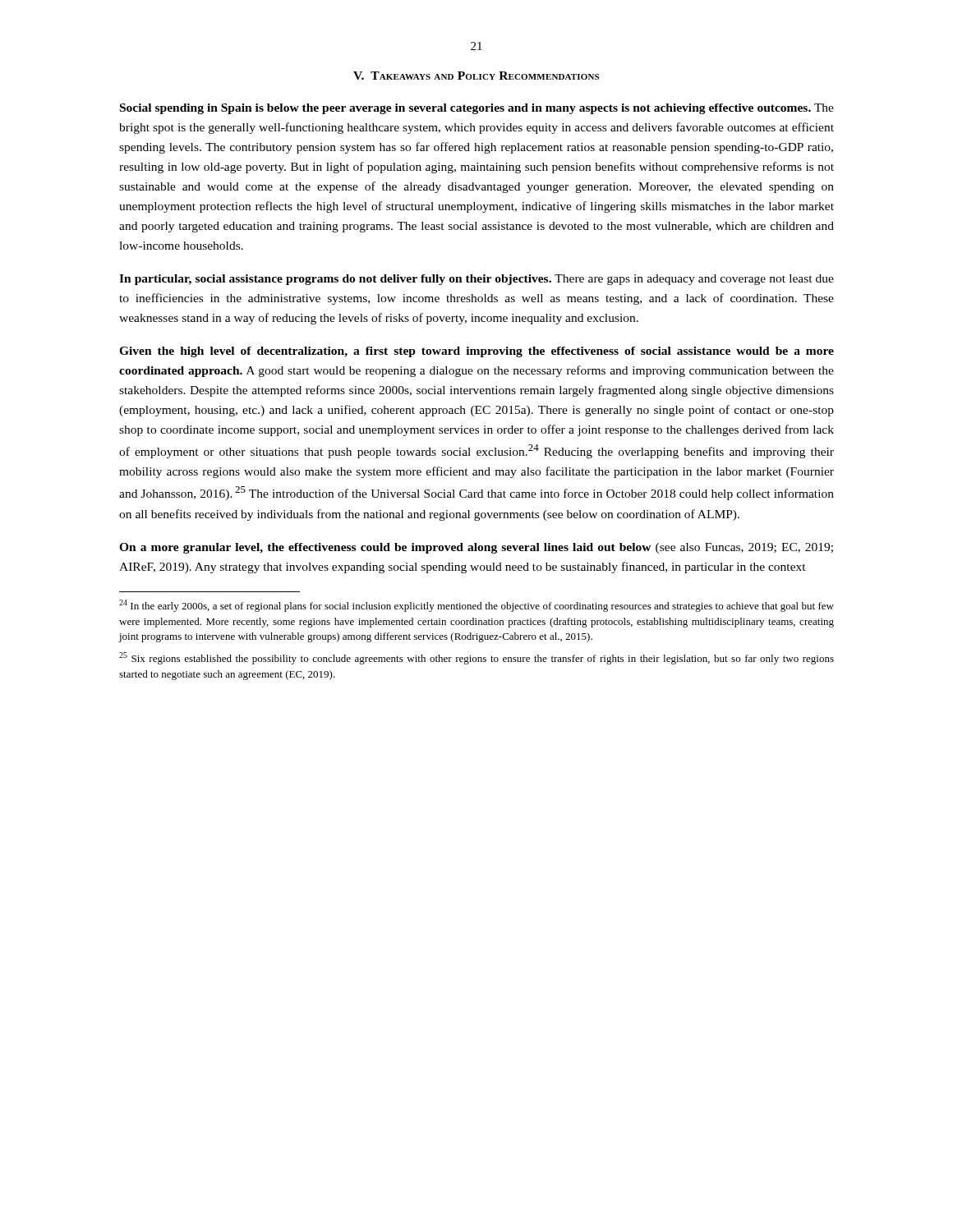The image size is (953, 1232).
Task: Click the passage that begins "25 Six regions"
Action: (x=476, y=666)
